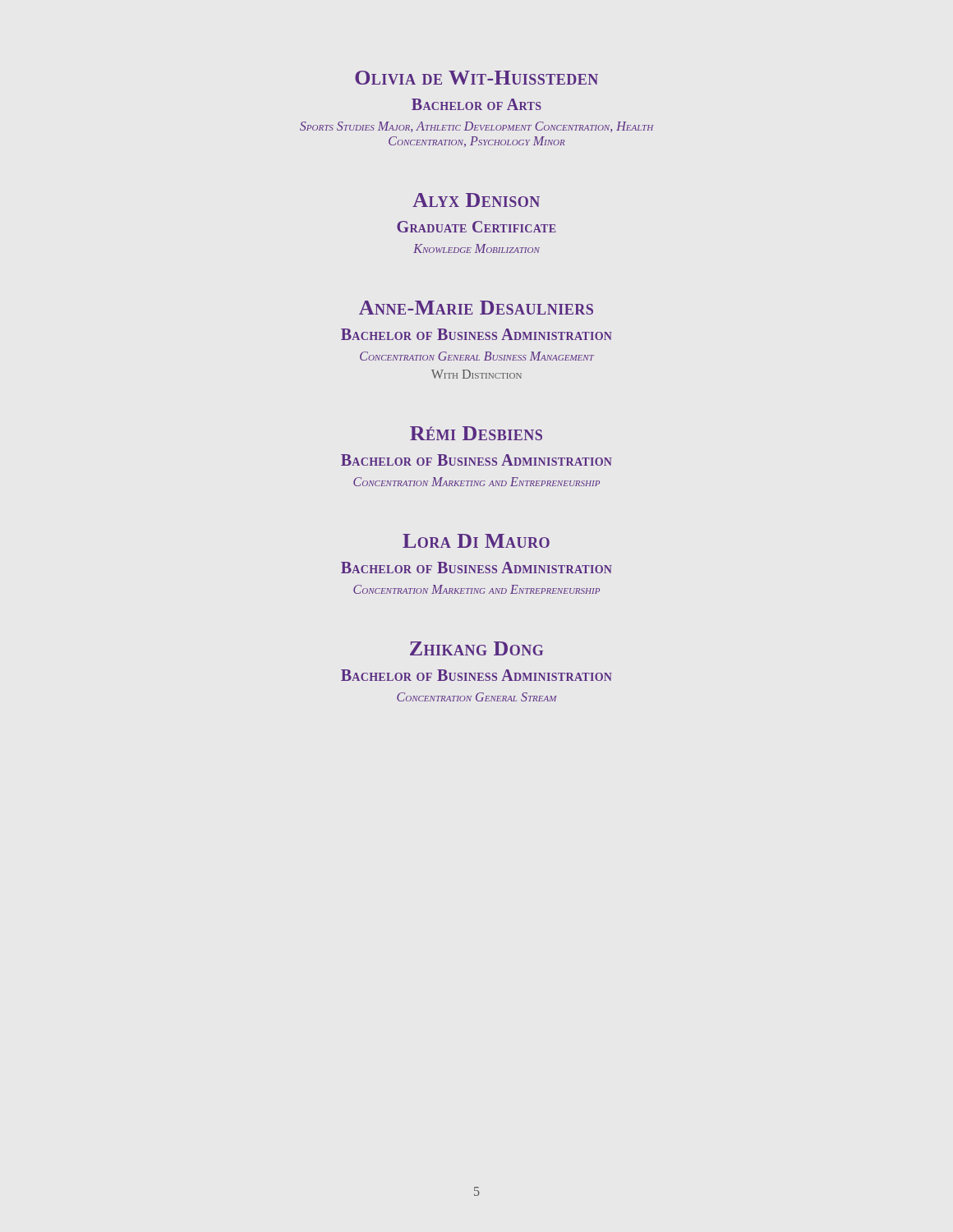Where is the title that starts "Rémi Desbiens Bachelor"?

point(476,455)
